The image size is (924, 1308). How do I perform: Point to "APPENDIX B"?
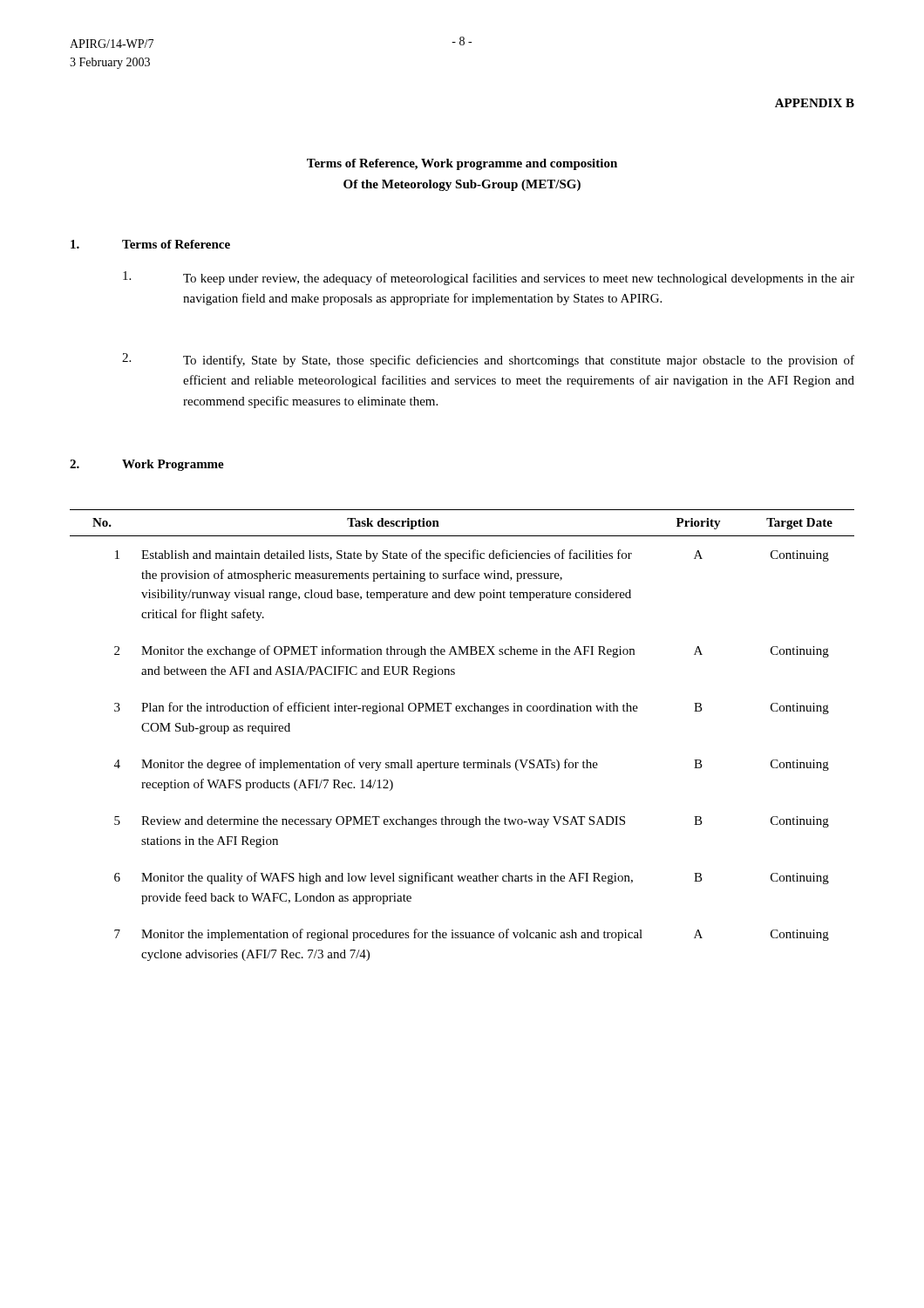[x=814, y=103]
